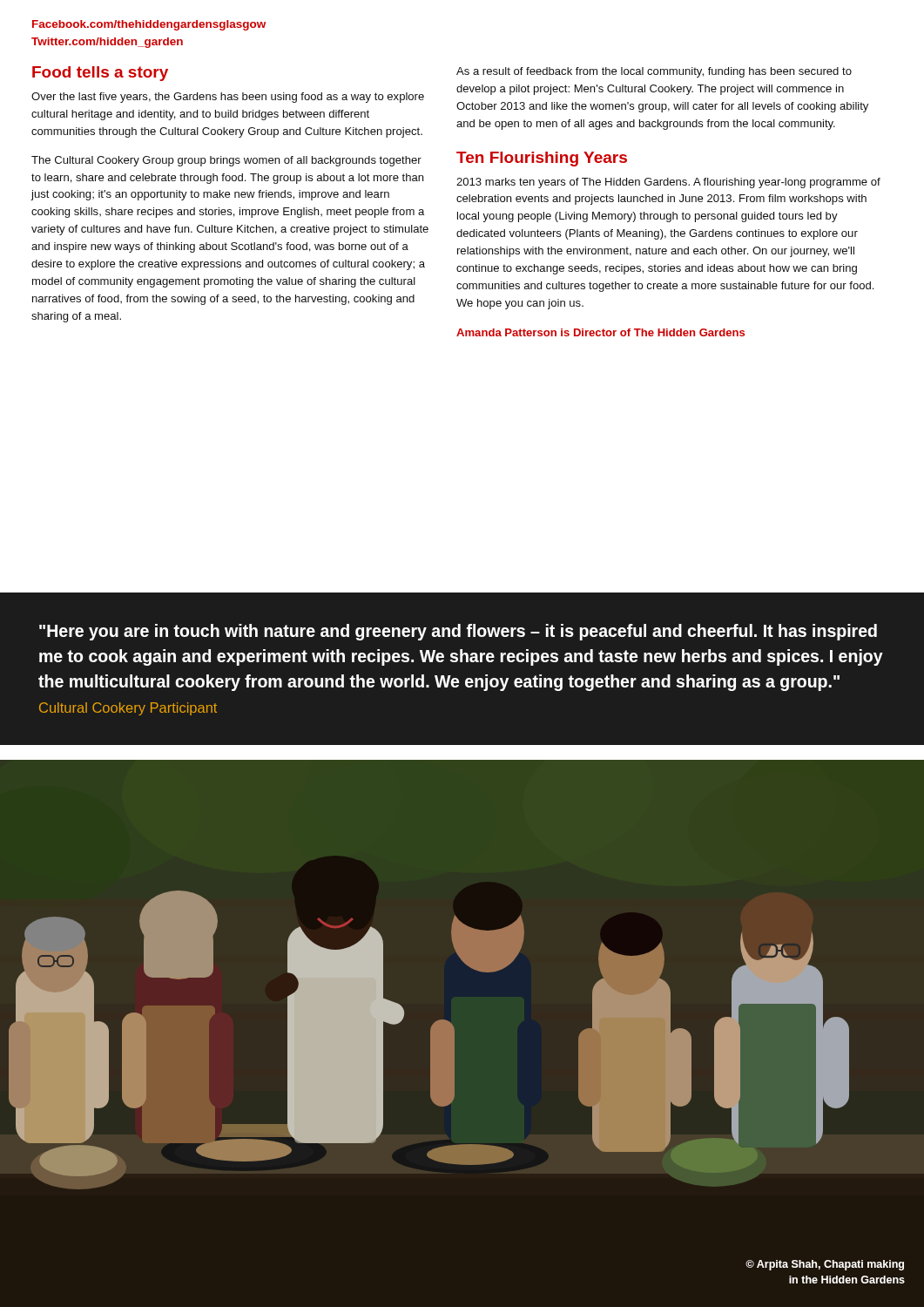Click on the section header with the text "Ten Flourishing Years"
Image resolution: width=924 pixels, height=1307 pixels.
[x=542, y=157]
